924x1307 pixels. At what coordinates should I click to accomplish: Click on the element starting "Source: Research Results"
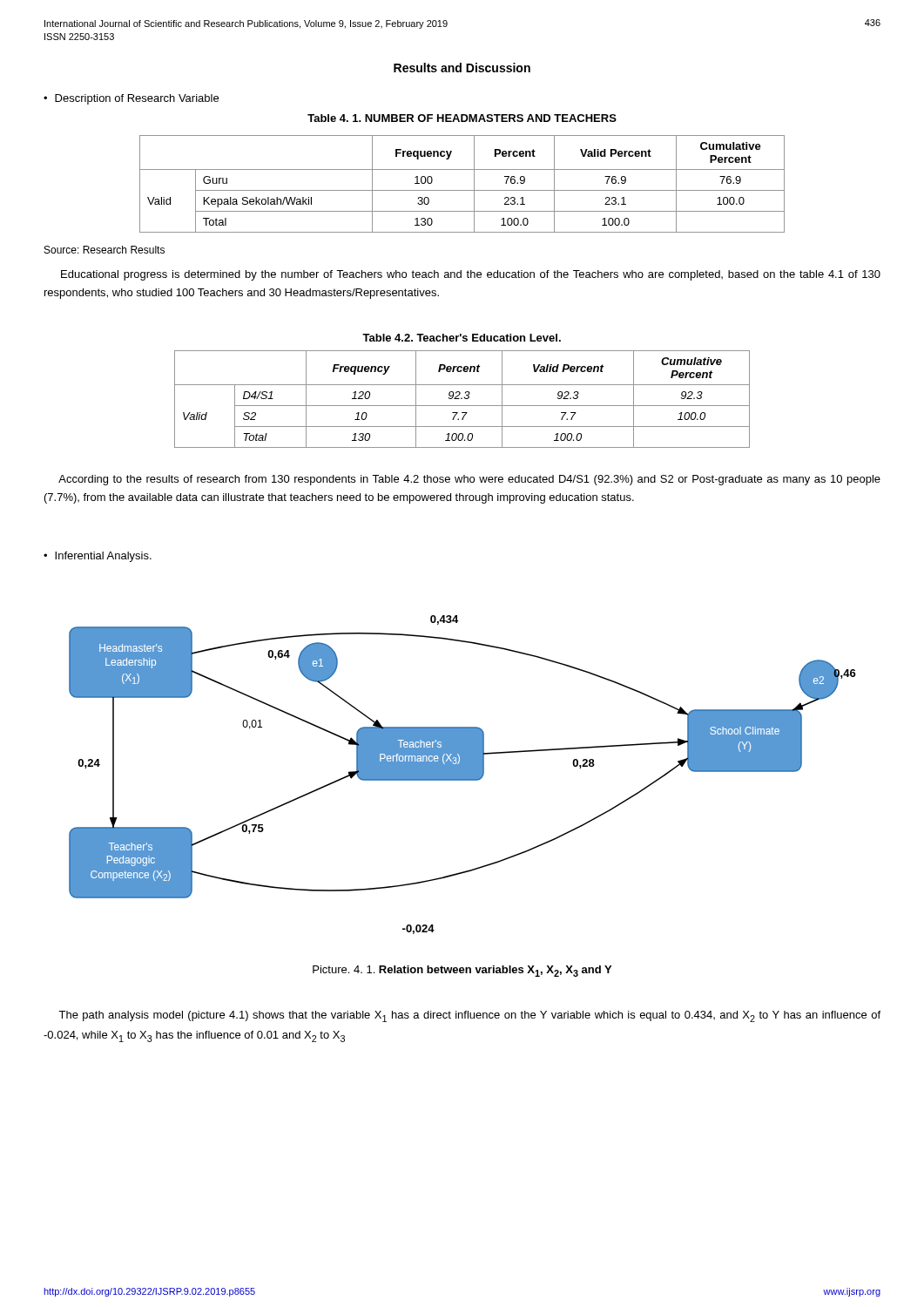tap(104, 250)
